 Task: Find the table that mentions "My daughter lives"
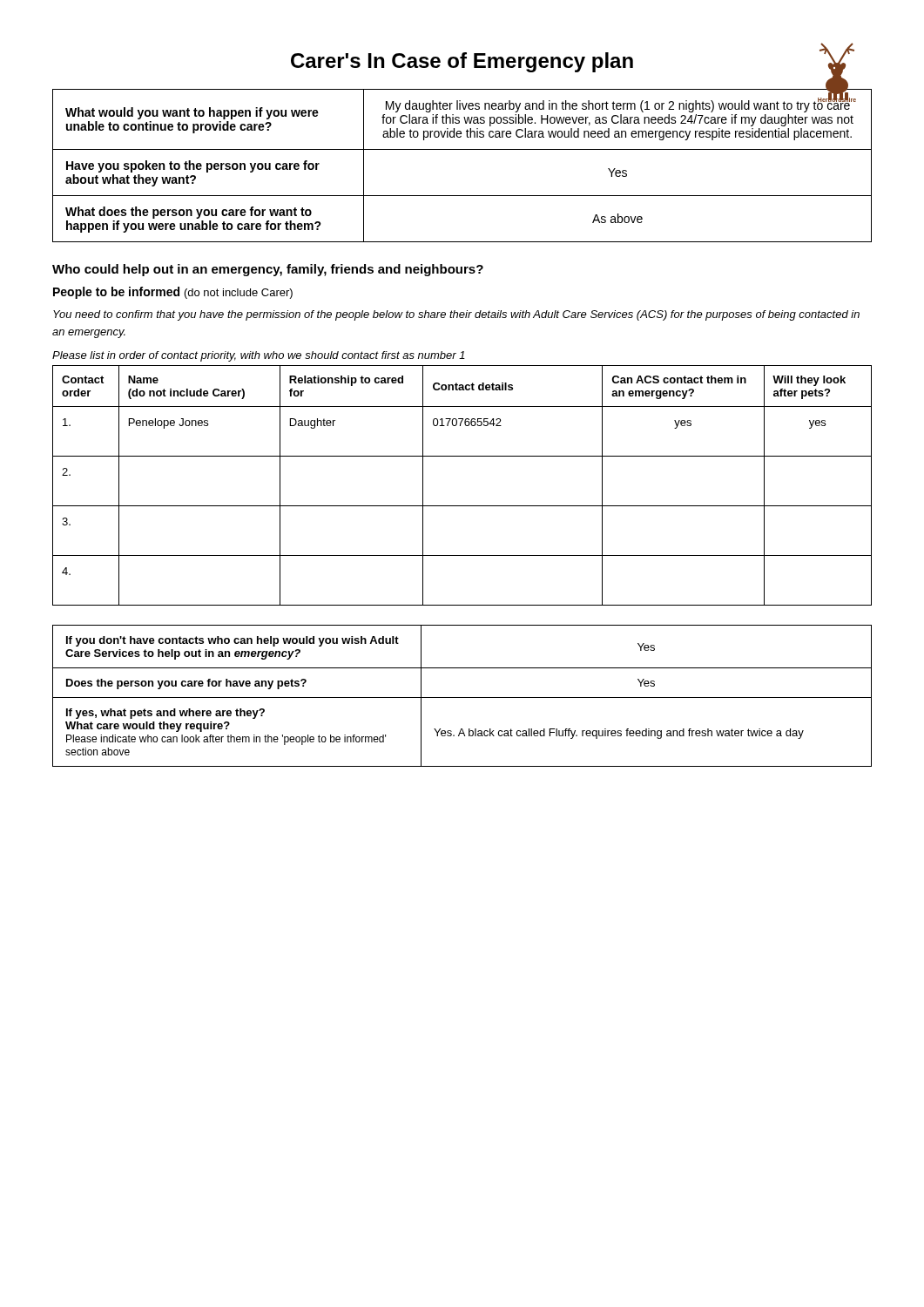pyautogui.click(x=462, y=166)
